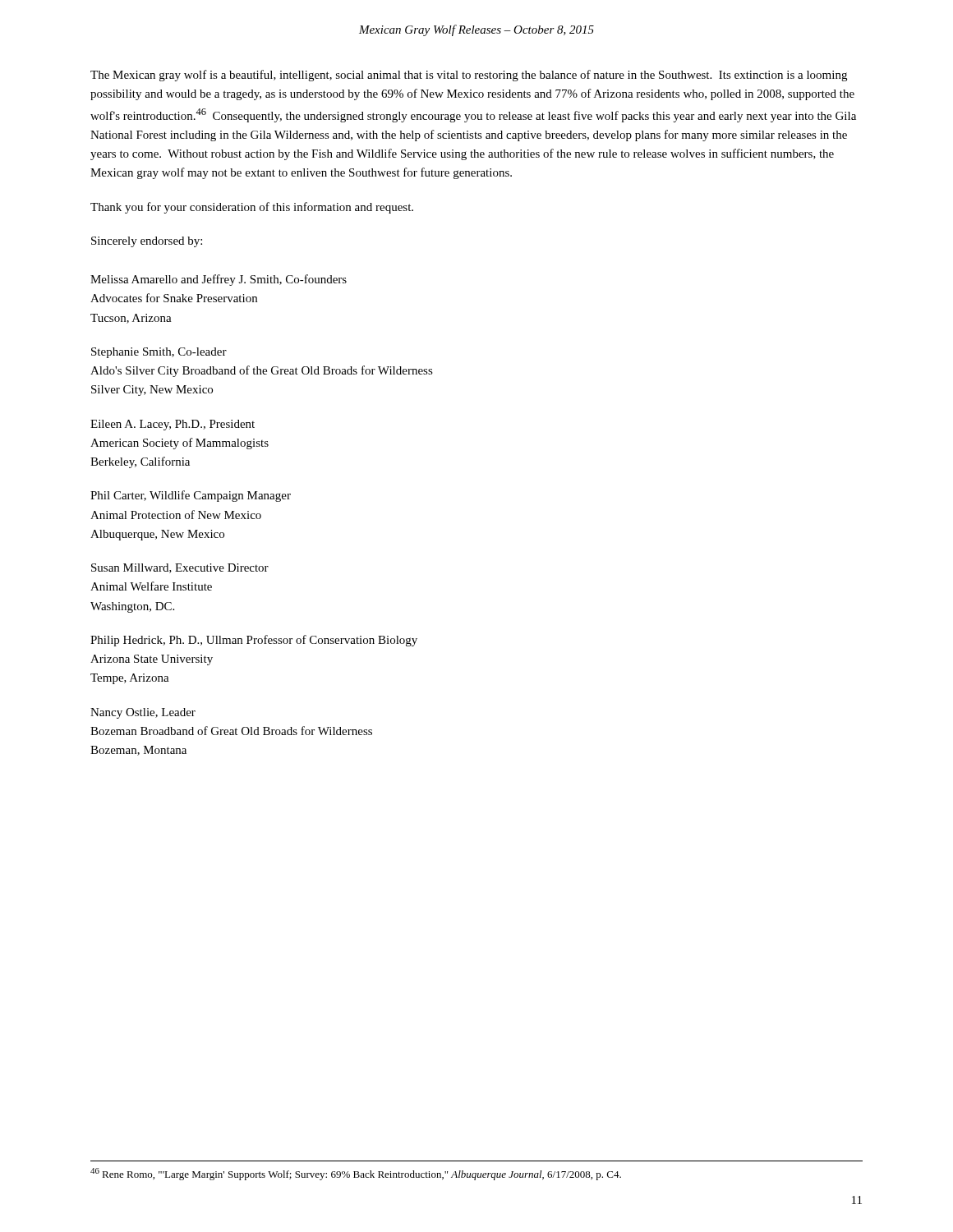The image size is (953, 1232).
Task: Navigate to the region starting "Stephanie Smith, Co-leader Aldo's"
Action: (x=262, y=370)
